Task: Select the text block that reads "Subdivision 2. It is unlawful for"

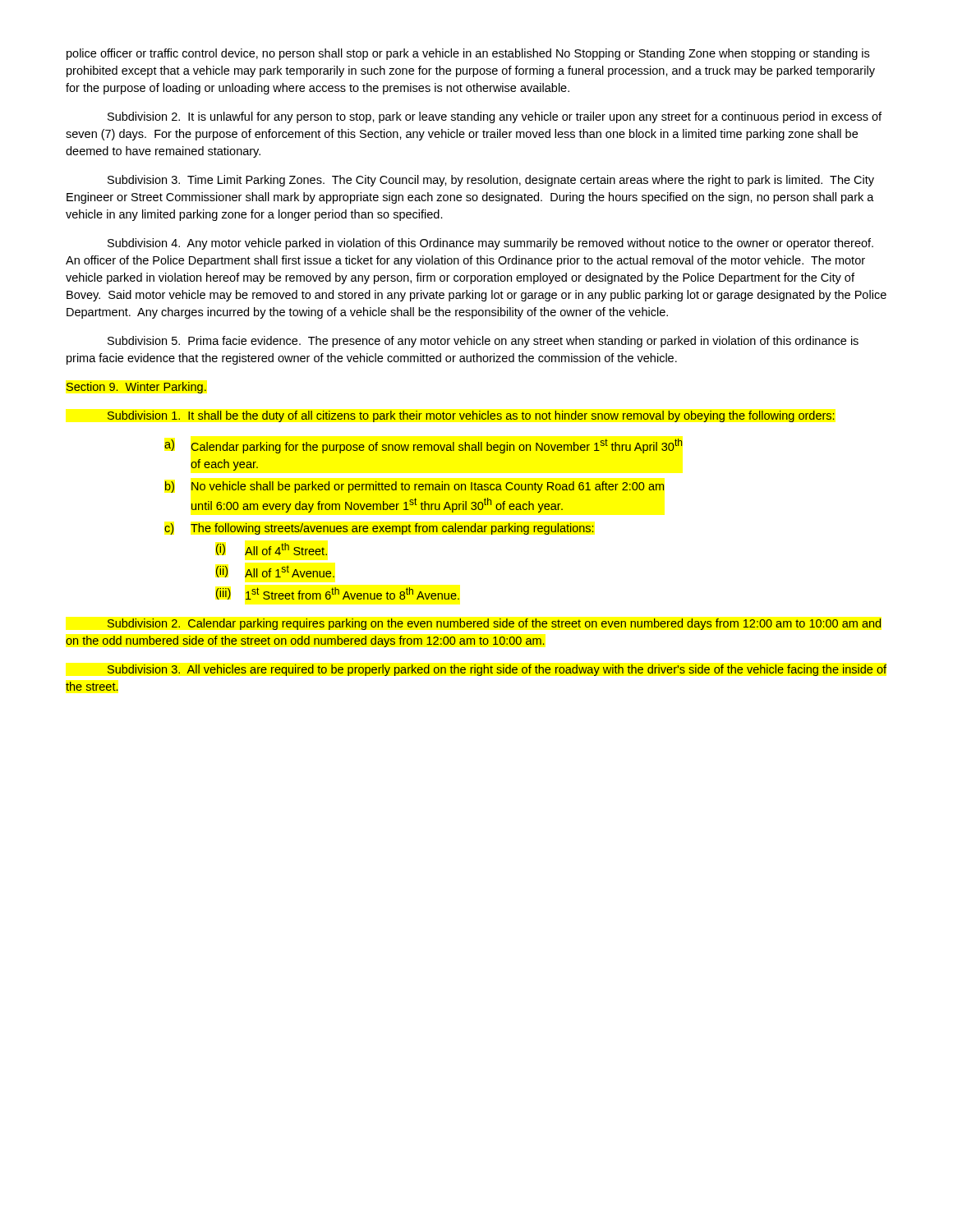Action: (x=474, y=133)
